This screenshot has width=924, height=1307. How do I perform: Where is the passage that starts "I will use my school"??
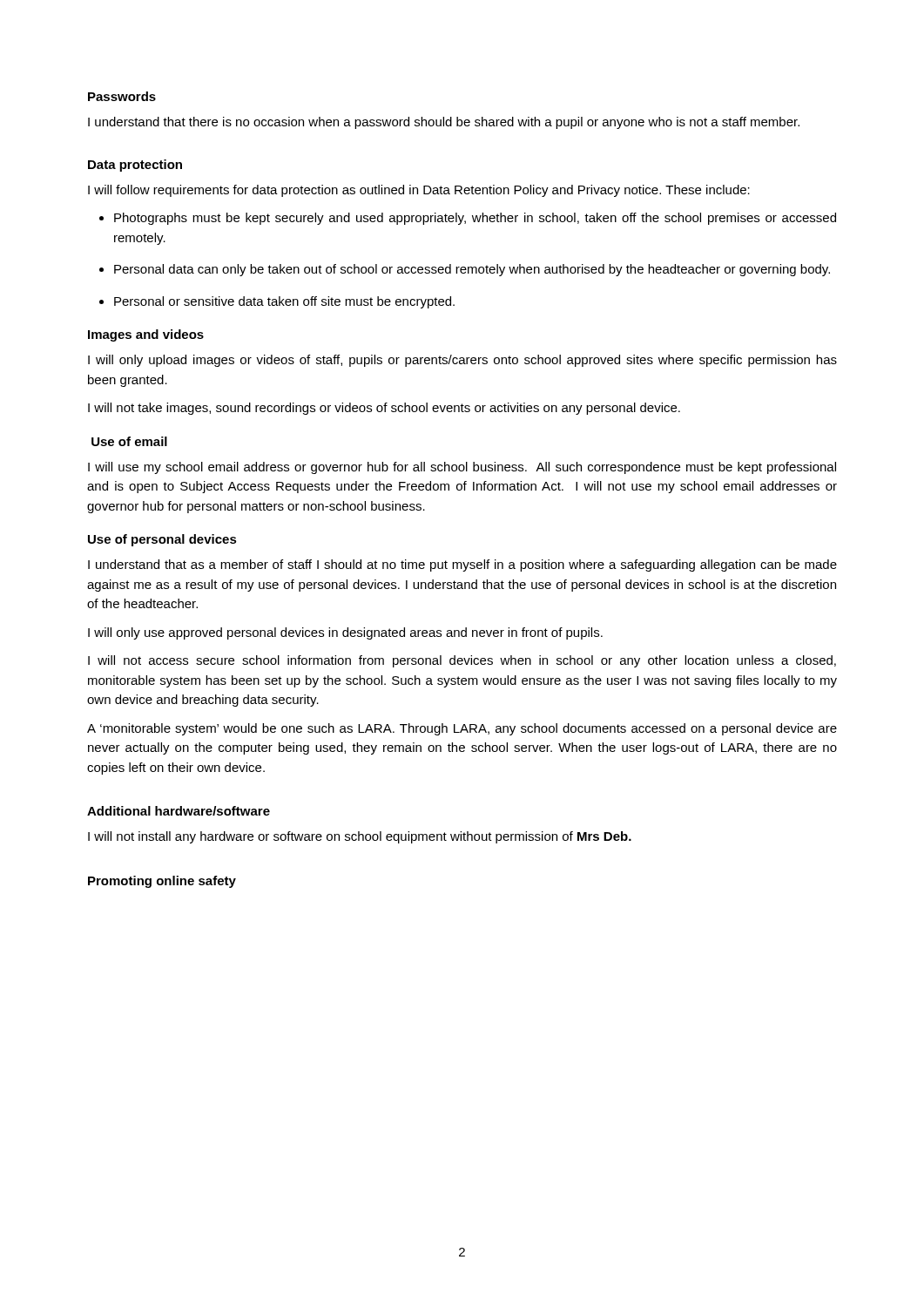(x=462, y=486)
